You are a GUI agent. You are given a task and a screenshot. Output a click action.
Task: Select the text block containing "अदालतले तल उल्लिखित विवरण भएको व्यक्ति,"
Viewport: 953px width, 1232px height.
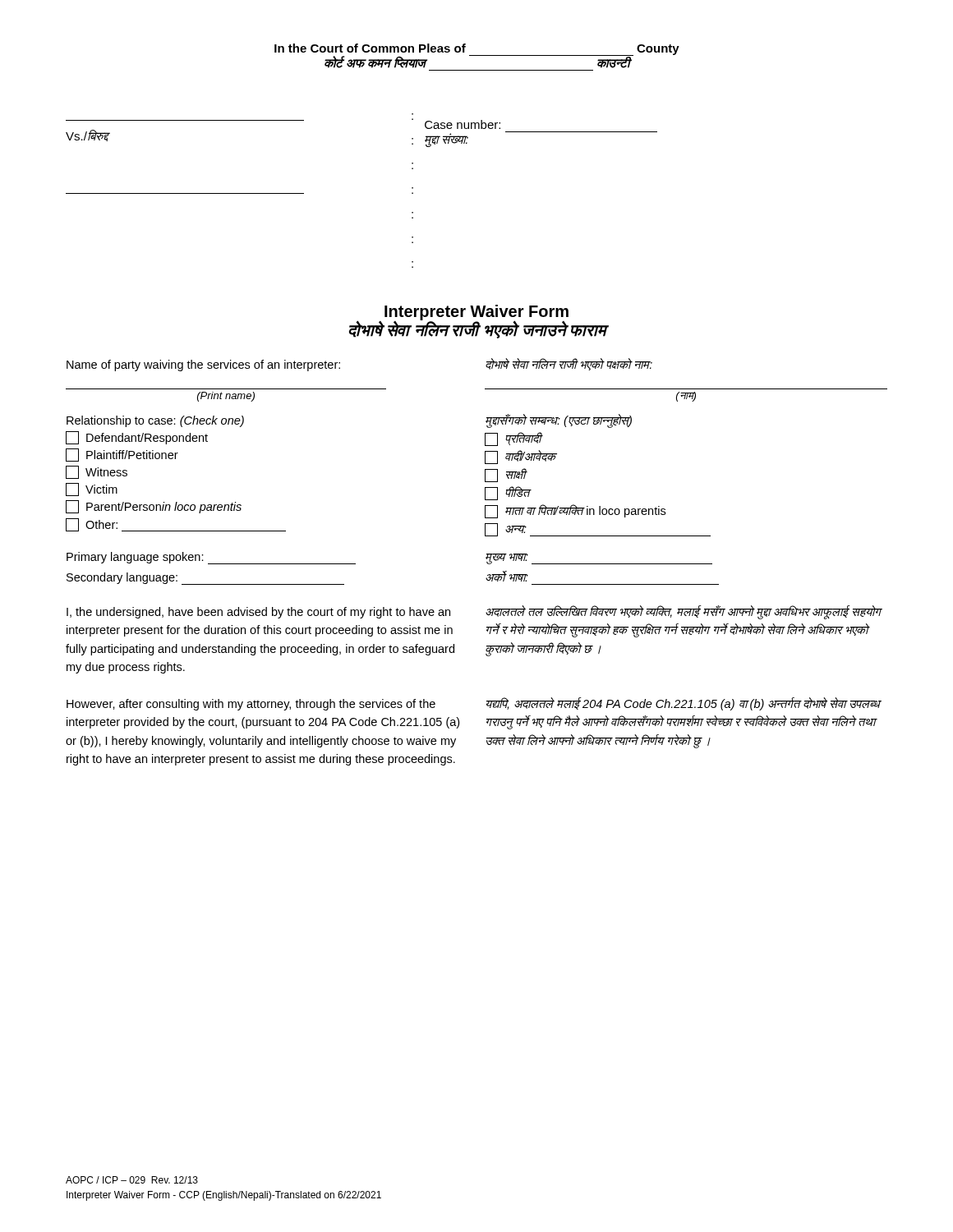[683, 630]
